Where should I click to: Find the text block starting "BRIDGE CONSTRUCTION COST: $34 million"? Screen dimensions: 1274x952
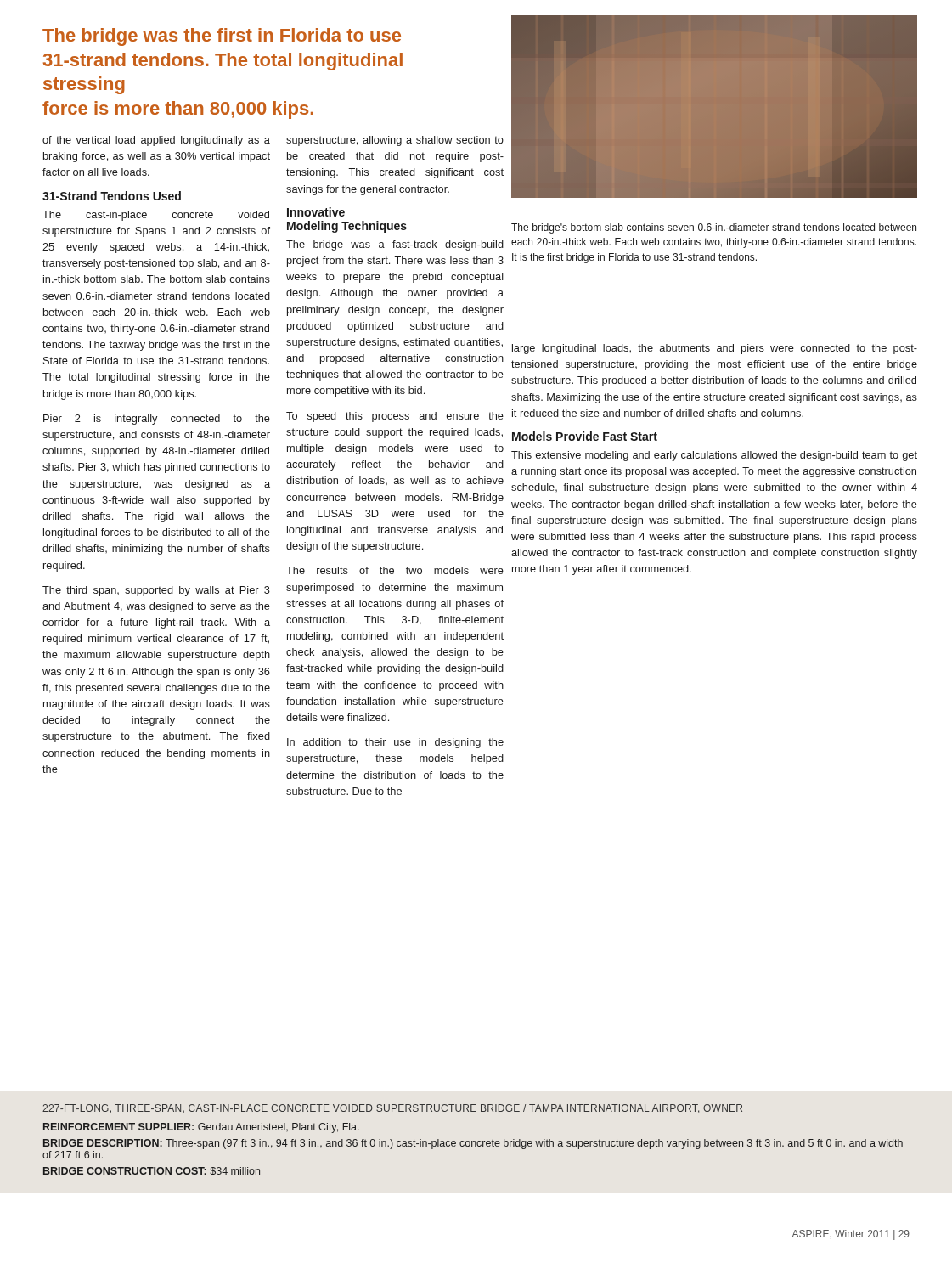pyautogui.click(x=152, y=1171)
